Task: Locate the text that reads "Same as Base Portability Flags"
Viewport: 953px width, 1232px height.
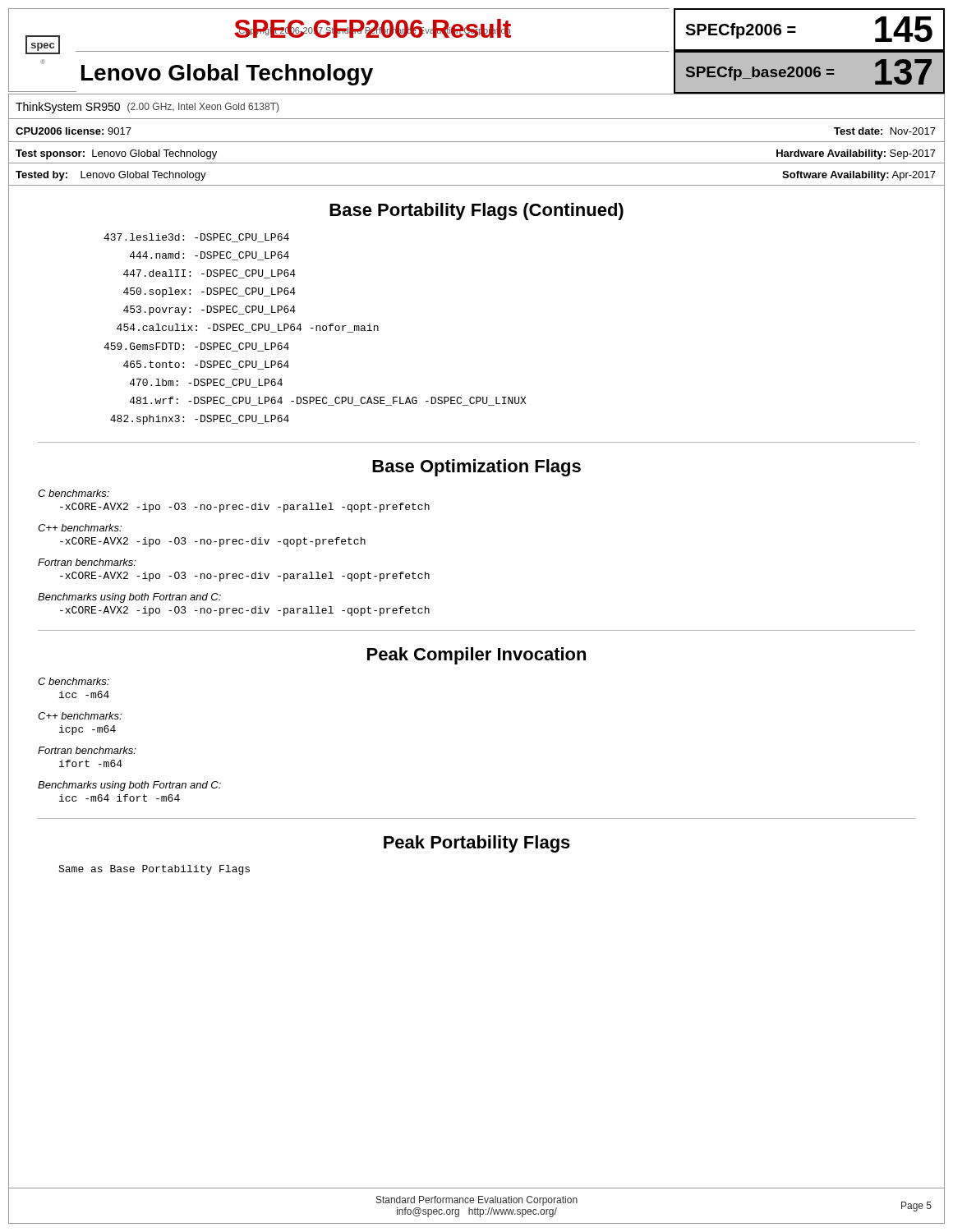Action: point(154,869)
